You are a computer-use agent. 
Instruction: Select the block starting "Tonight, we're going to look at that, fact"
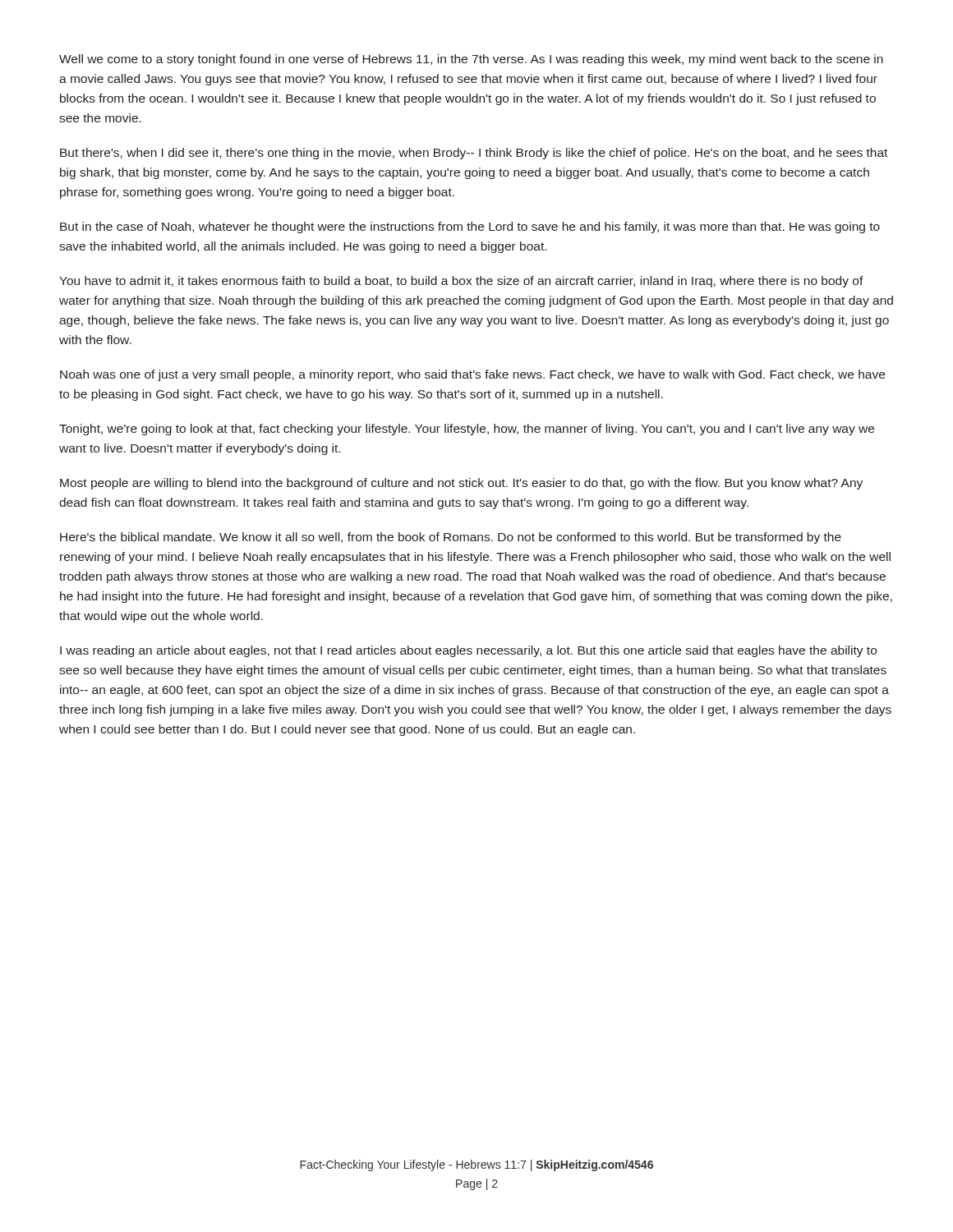(x=467, y=438)
